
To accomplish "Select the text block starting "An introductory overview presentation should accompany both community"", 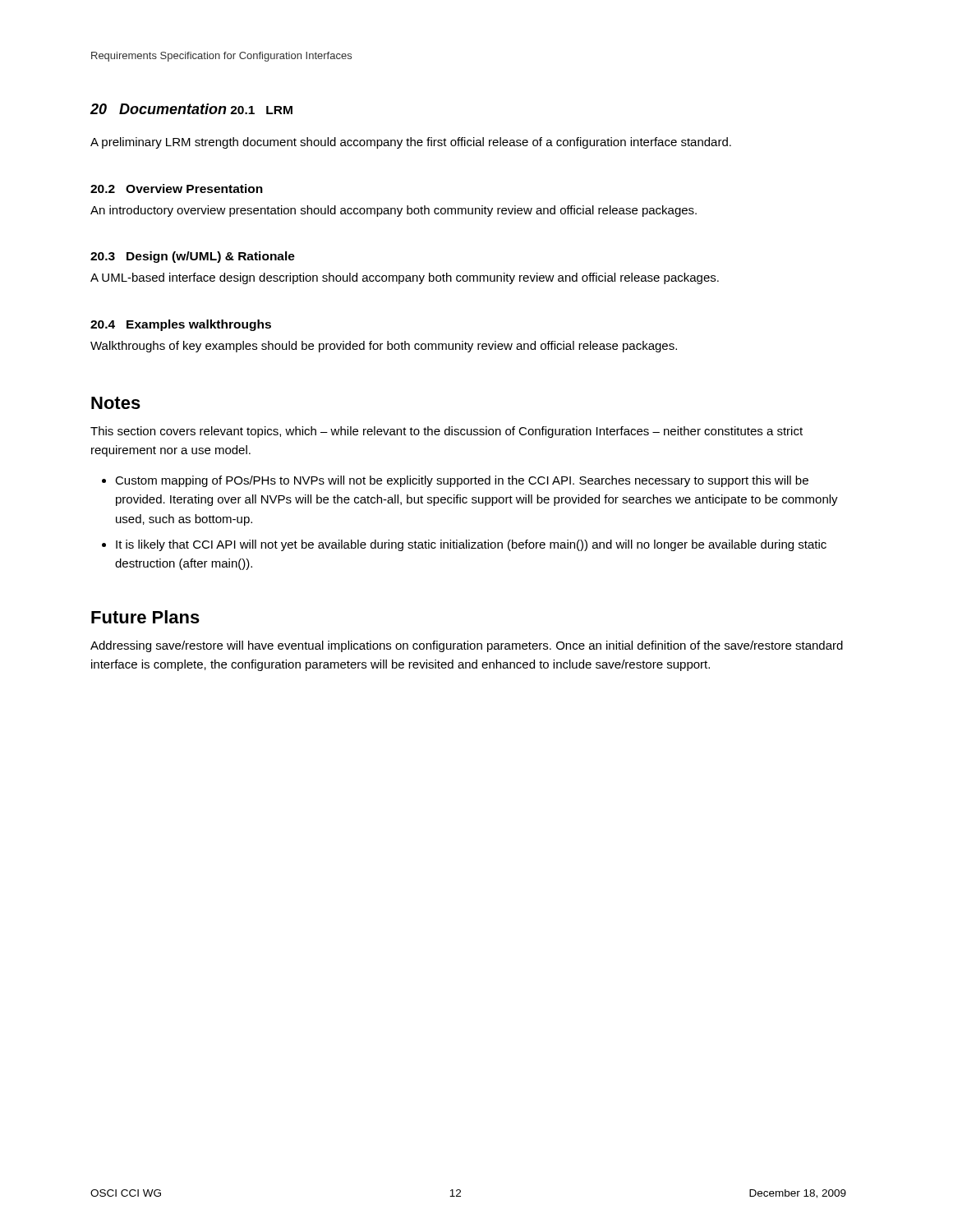I will pos(468,210).
